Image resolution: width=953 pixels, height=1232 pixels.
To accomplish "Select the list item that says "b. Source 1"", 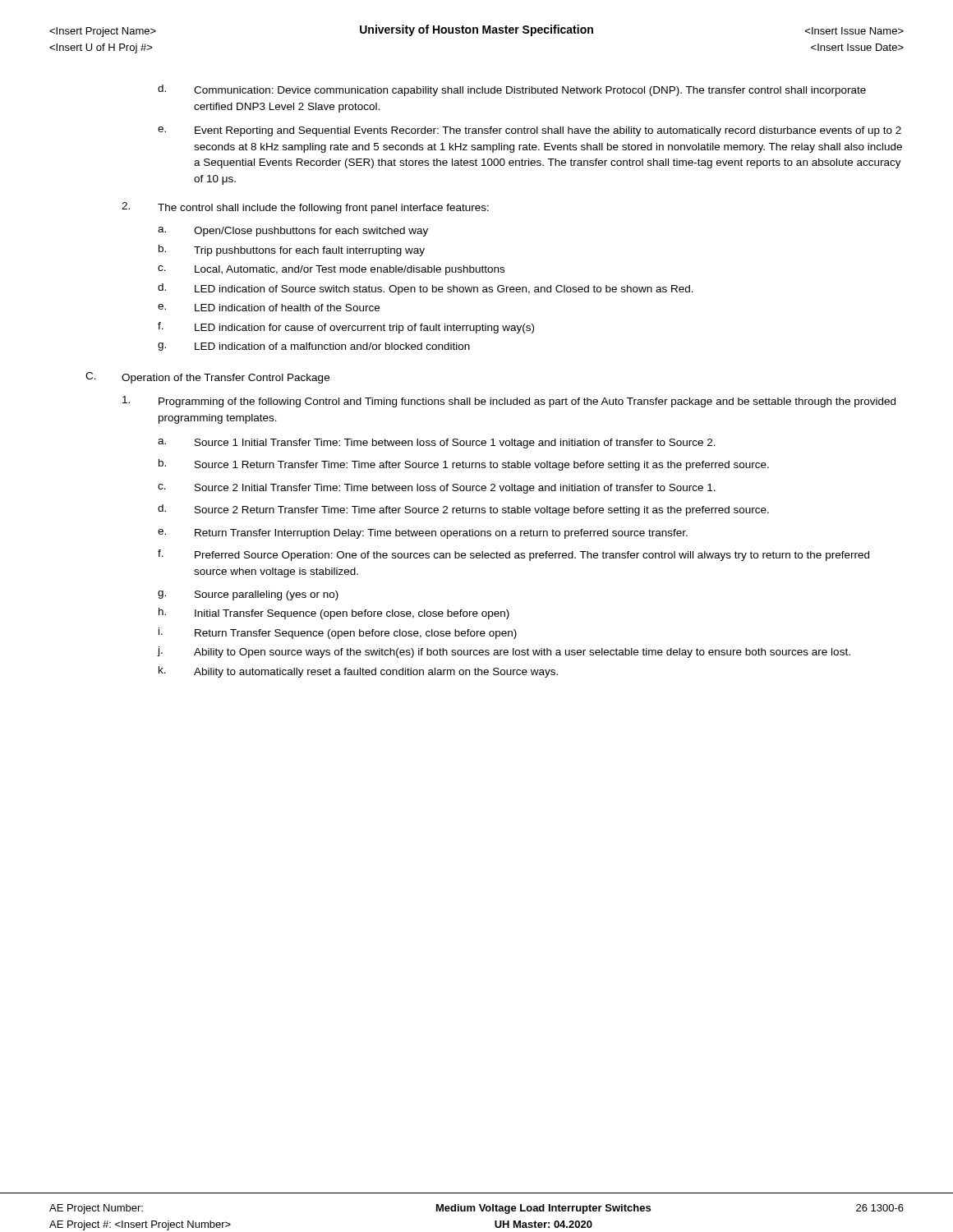I will pyautogui.click(x=531, y=465).
